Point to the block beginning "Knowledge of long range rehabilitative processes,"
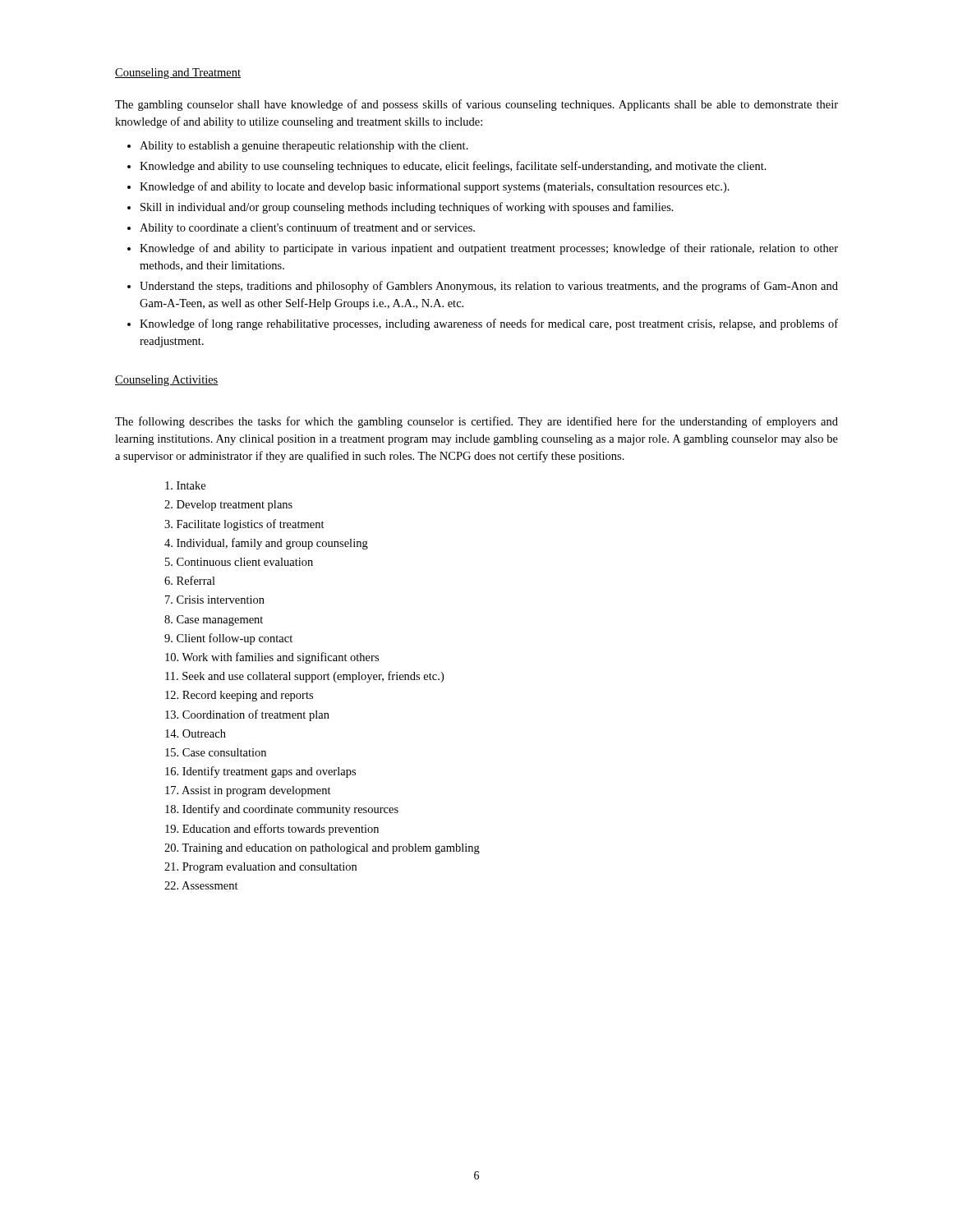Viewport: 953px width, 1232px height. [489, 333]
